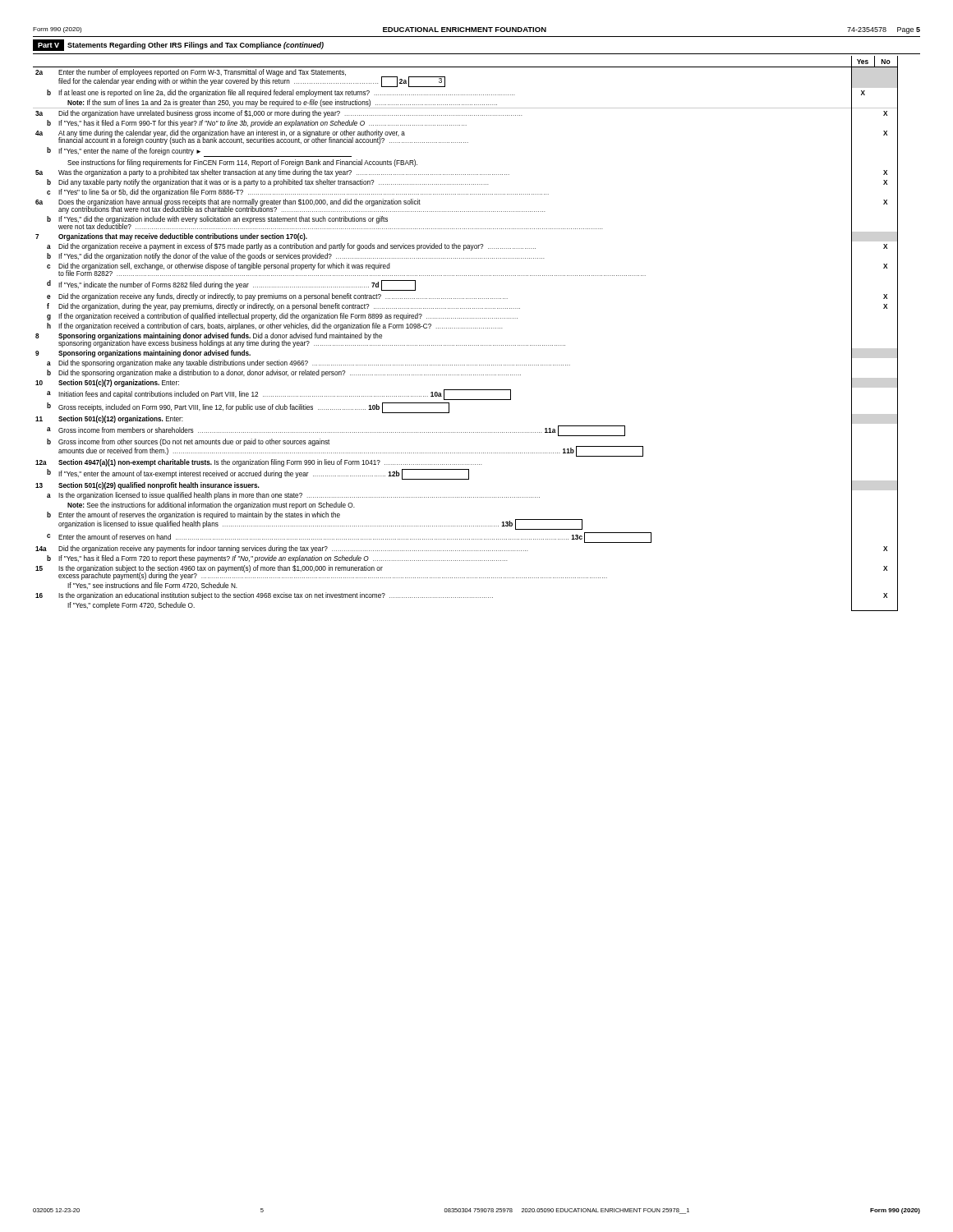Select the table that reads "Section 501(c)(7) organizations."
Image resolution: width=953 pixels, height=1232 pixels.
[x=476, y=333]
